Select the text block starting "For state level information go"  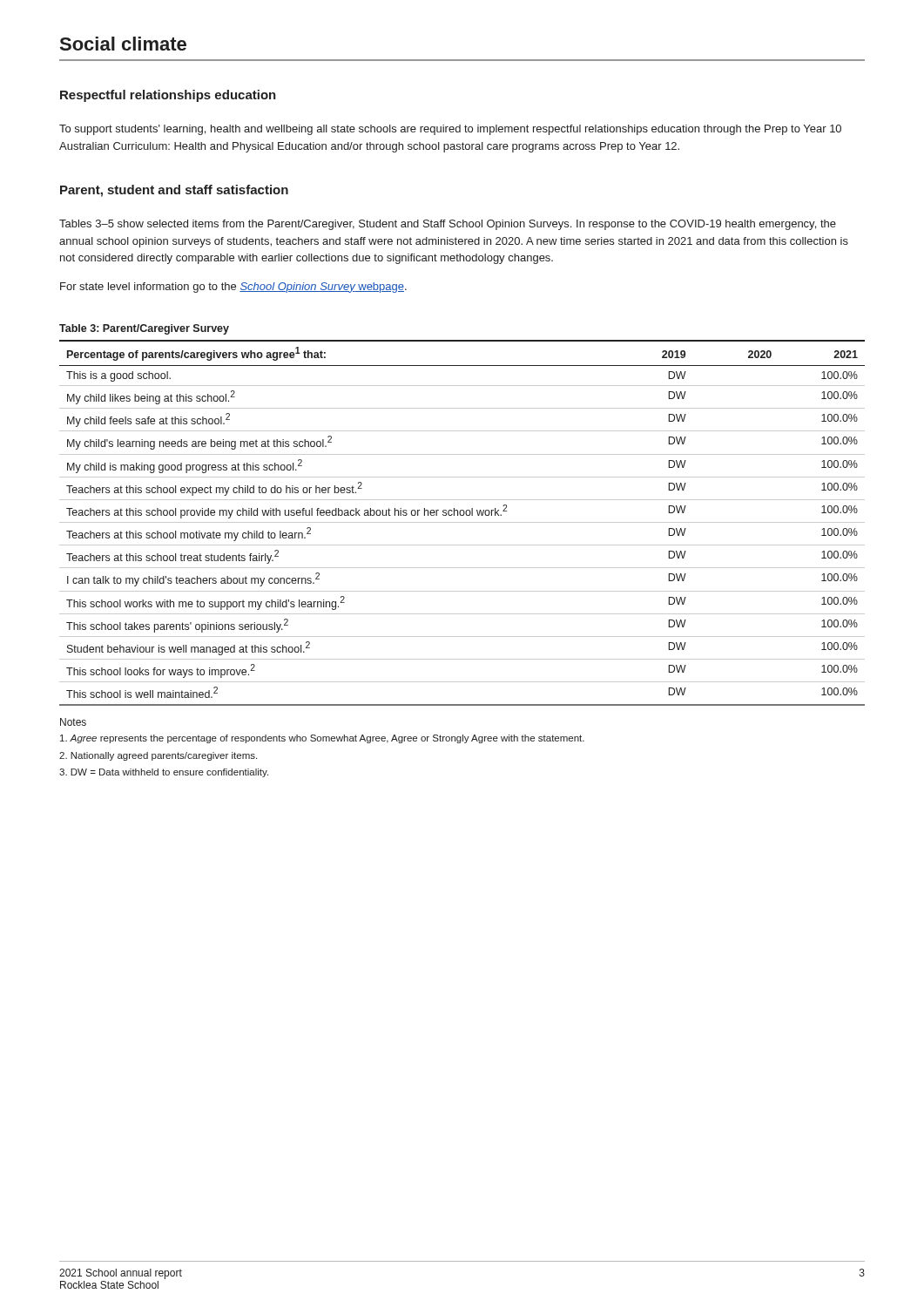(233, 288)
